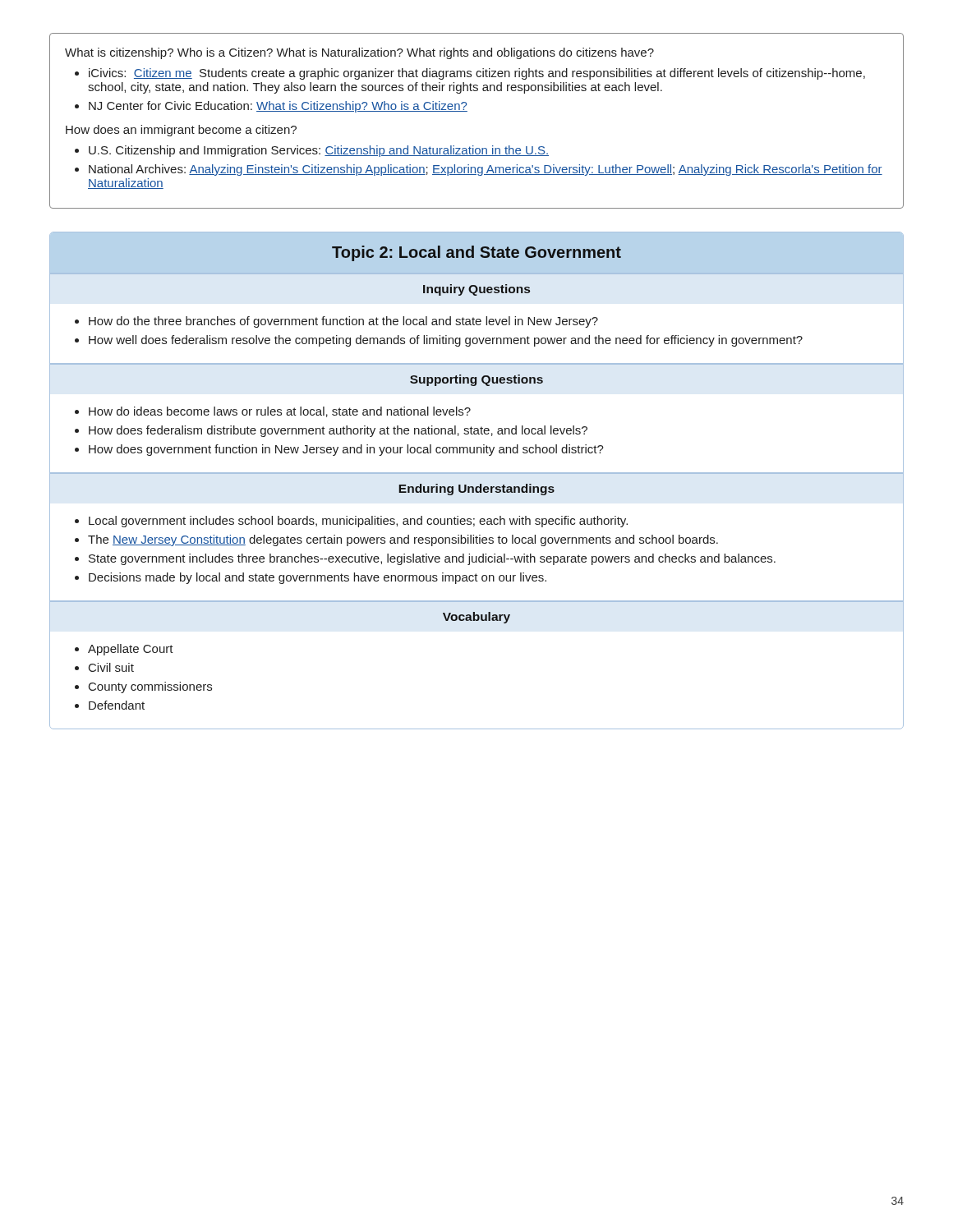This screenshot has width=953, height=1232.
Task: Click on the text starting "How does government function in"
Action: click(346, 449)
